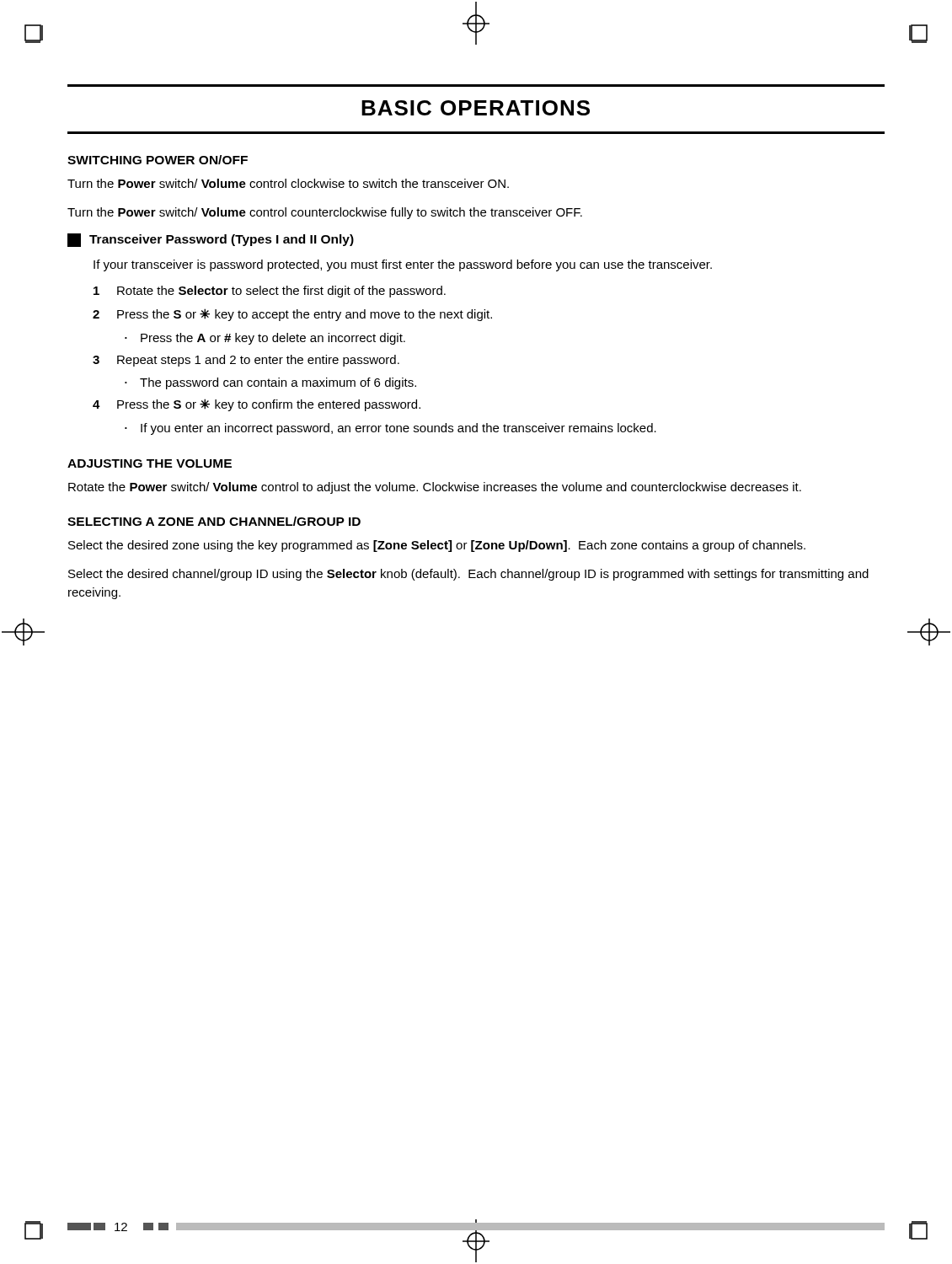Click on the text block that says "If your transceiver"
The image size is (952, 1264).
click(x=403, y=264)
